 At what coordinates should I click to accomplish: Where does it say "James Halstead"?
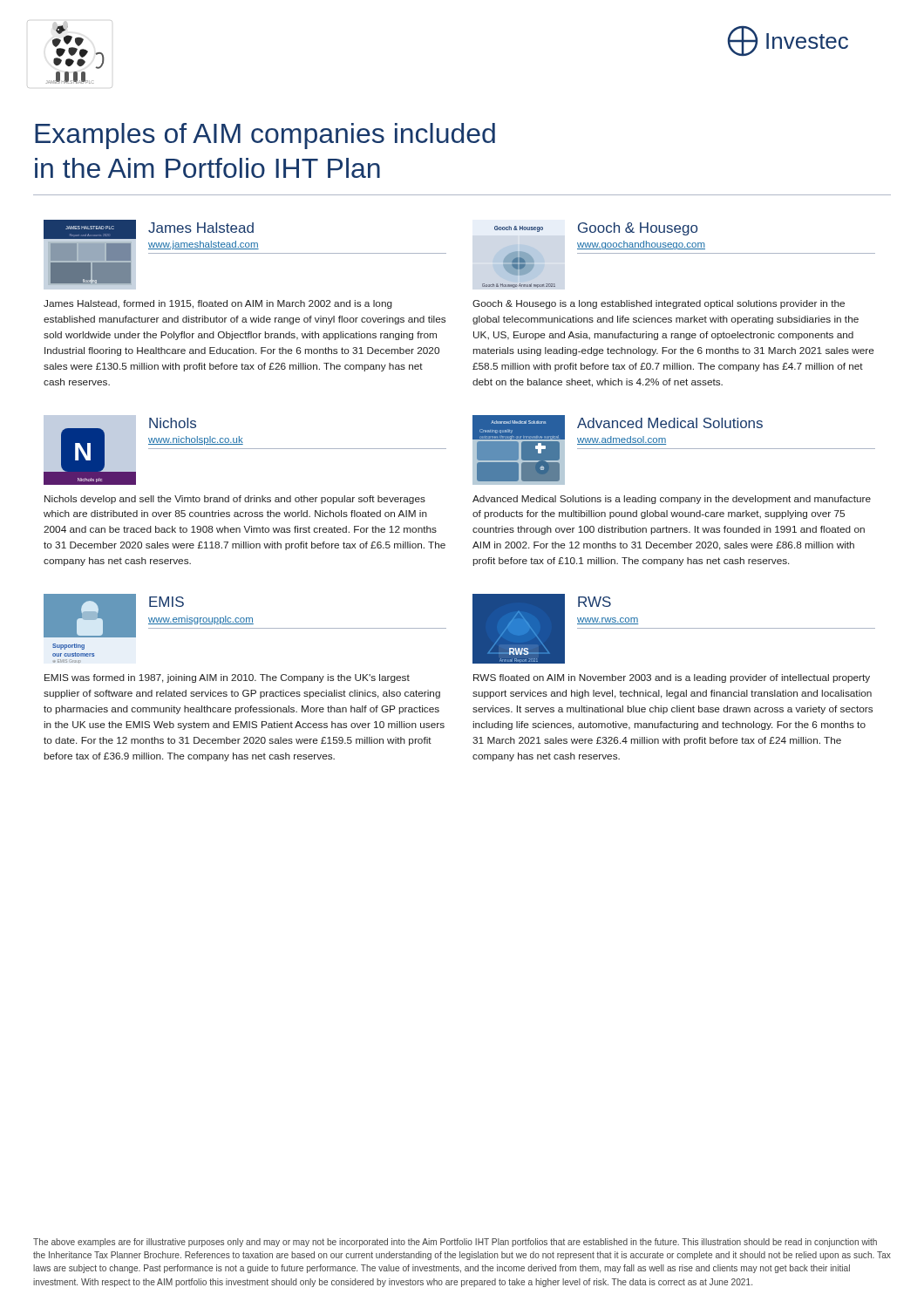[x=201, y=228]
